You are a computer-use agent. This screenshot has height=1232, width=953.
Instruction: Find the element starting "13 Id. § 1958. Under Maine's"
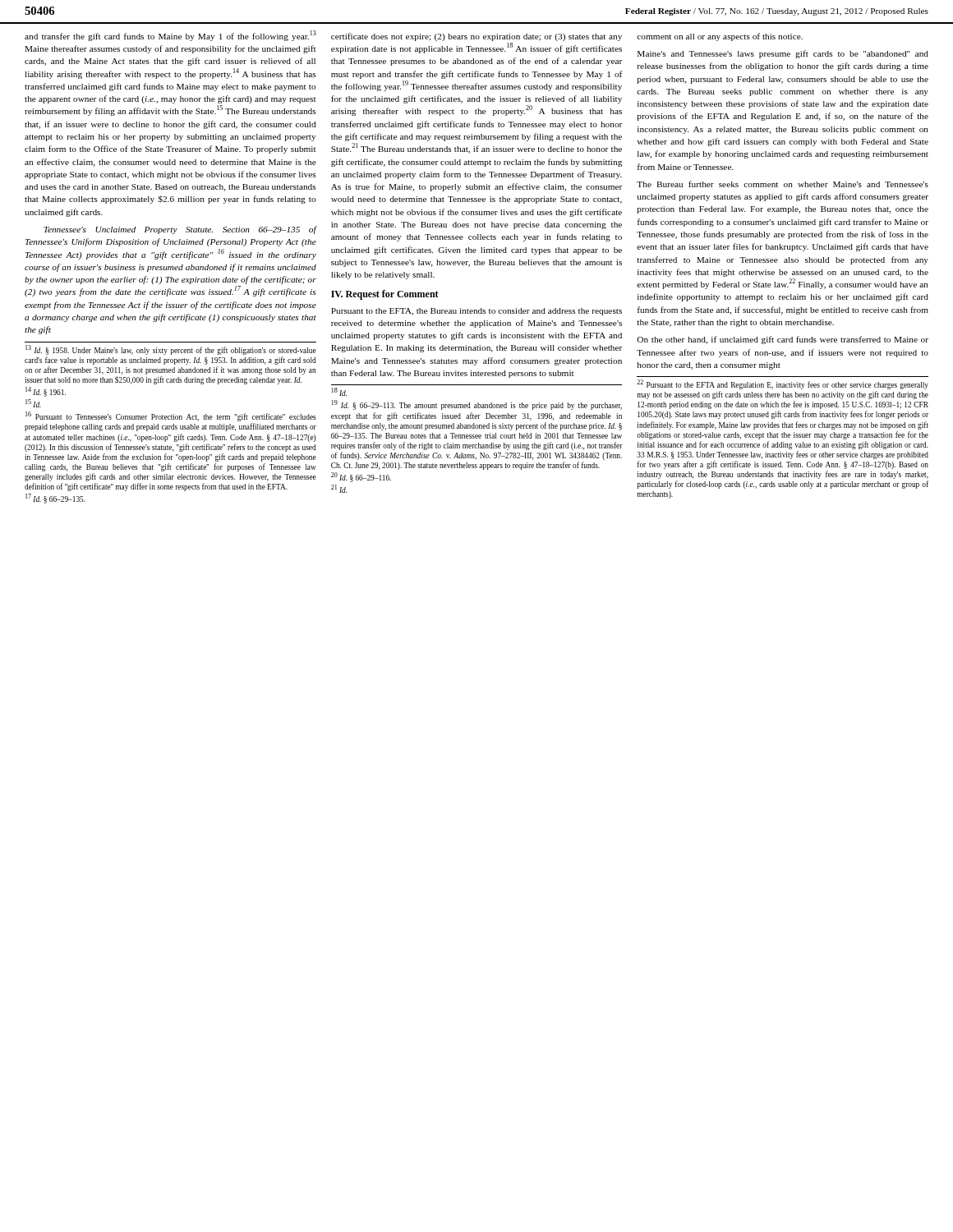point(170,365)
